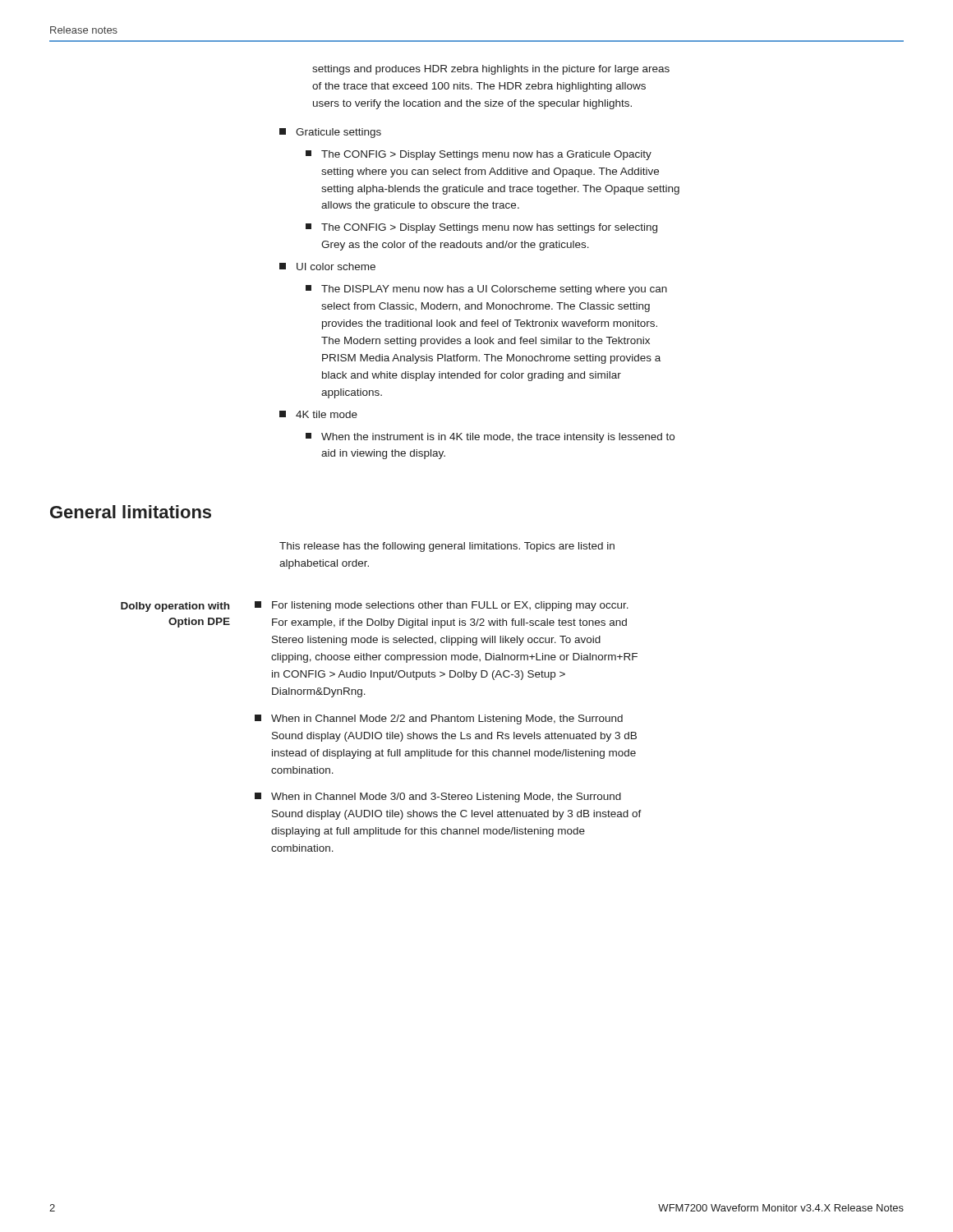Navigate to the text starting "UI color scheme"

(x=327, y=267)
